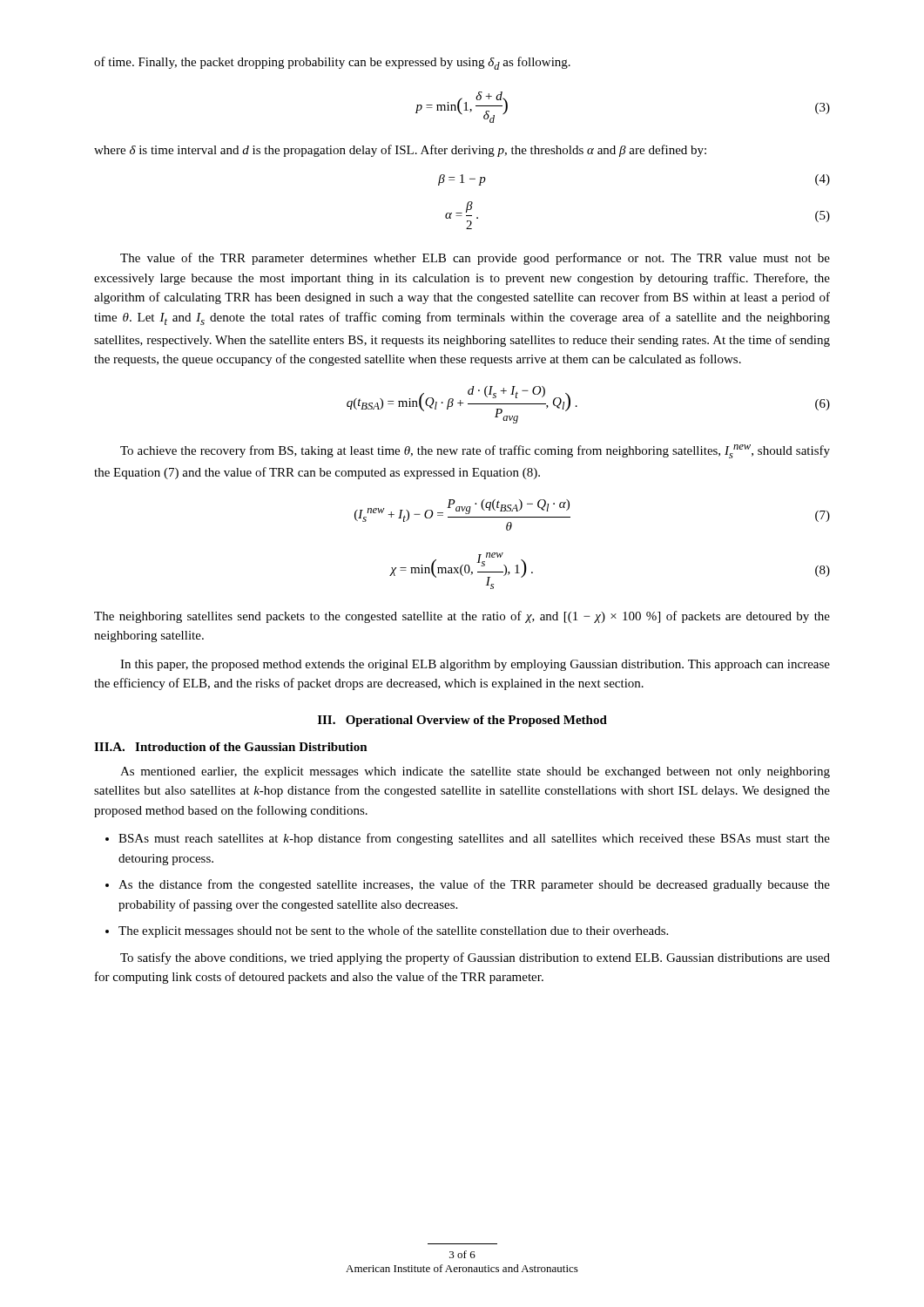This screenshot has height=1307, width=924.
Task: Click on the text starting "α = β2 ."
Action: [462, 216]
